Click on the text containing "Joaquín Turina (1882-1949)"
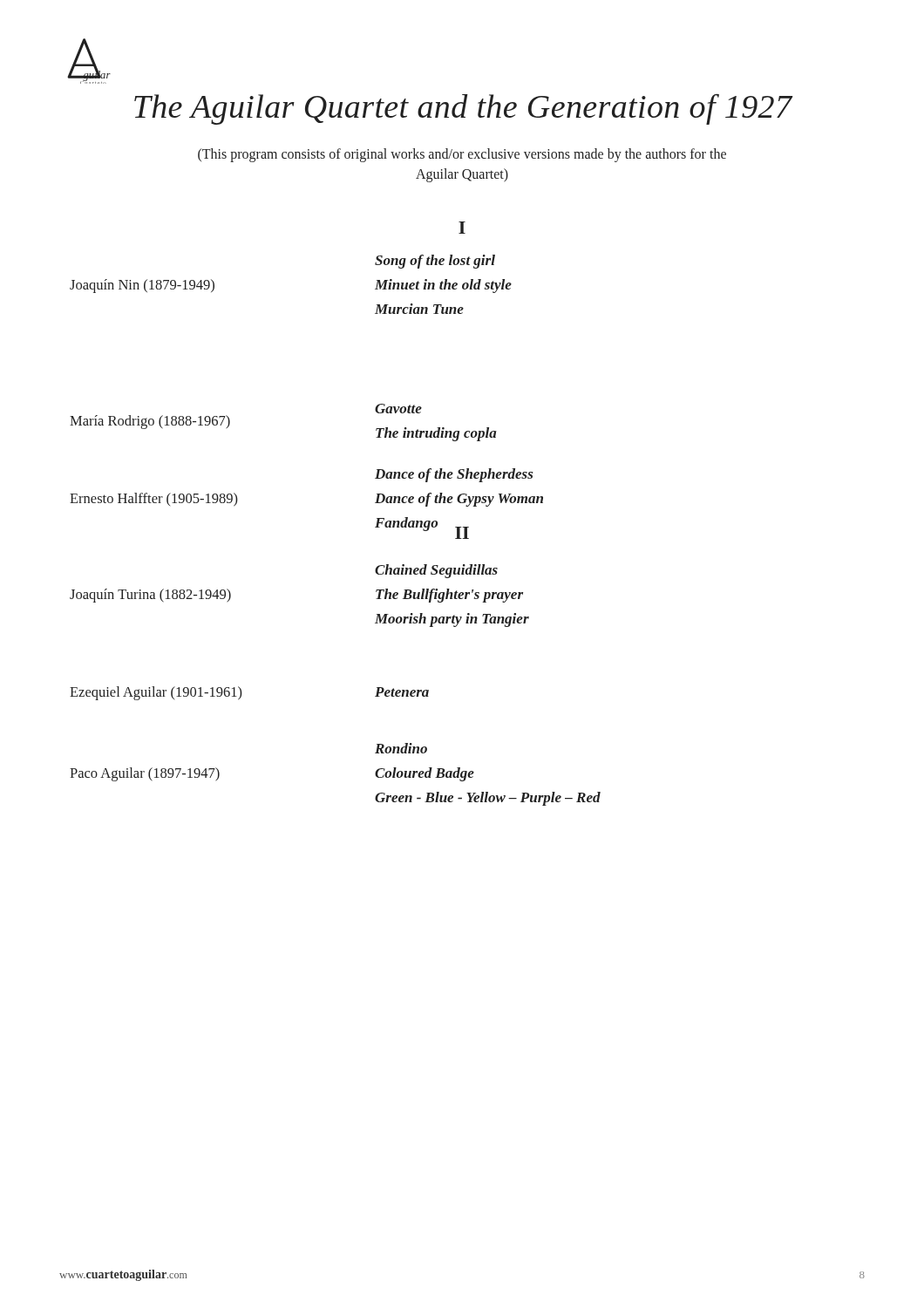Screen dimensions: 1308x924 coord(150,594)
